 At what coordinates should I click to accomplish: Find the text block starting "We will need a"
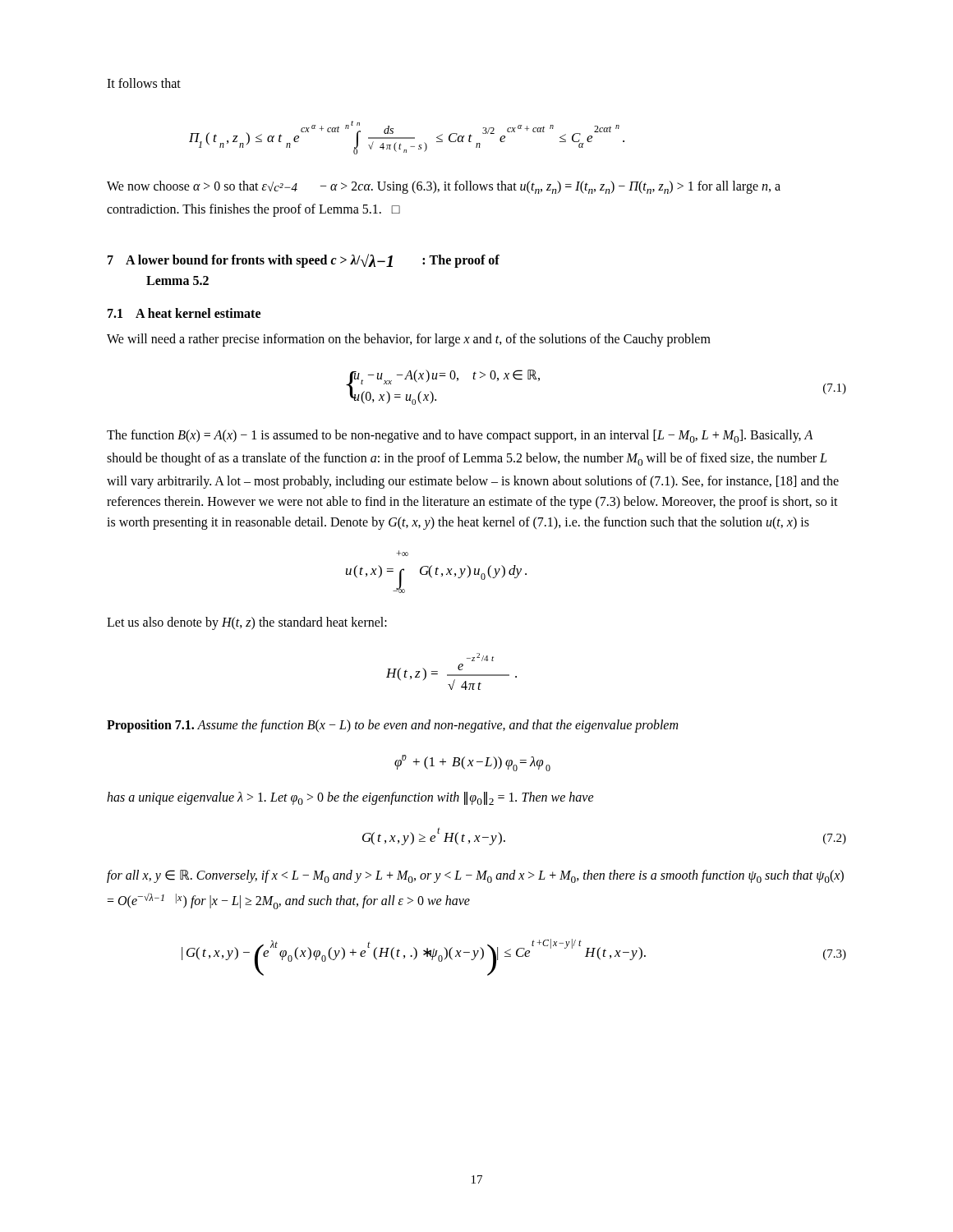click(x=409, y=339)
